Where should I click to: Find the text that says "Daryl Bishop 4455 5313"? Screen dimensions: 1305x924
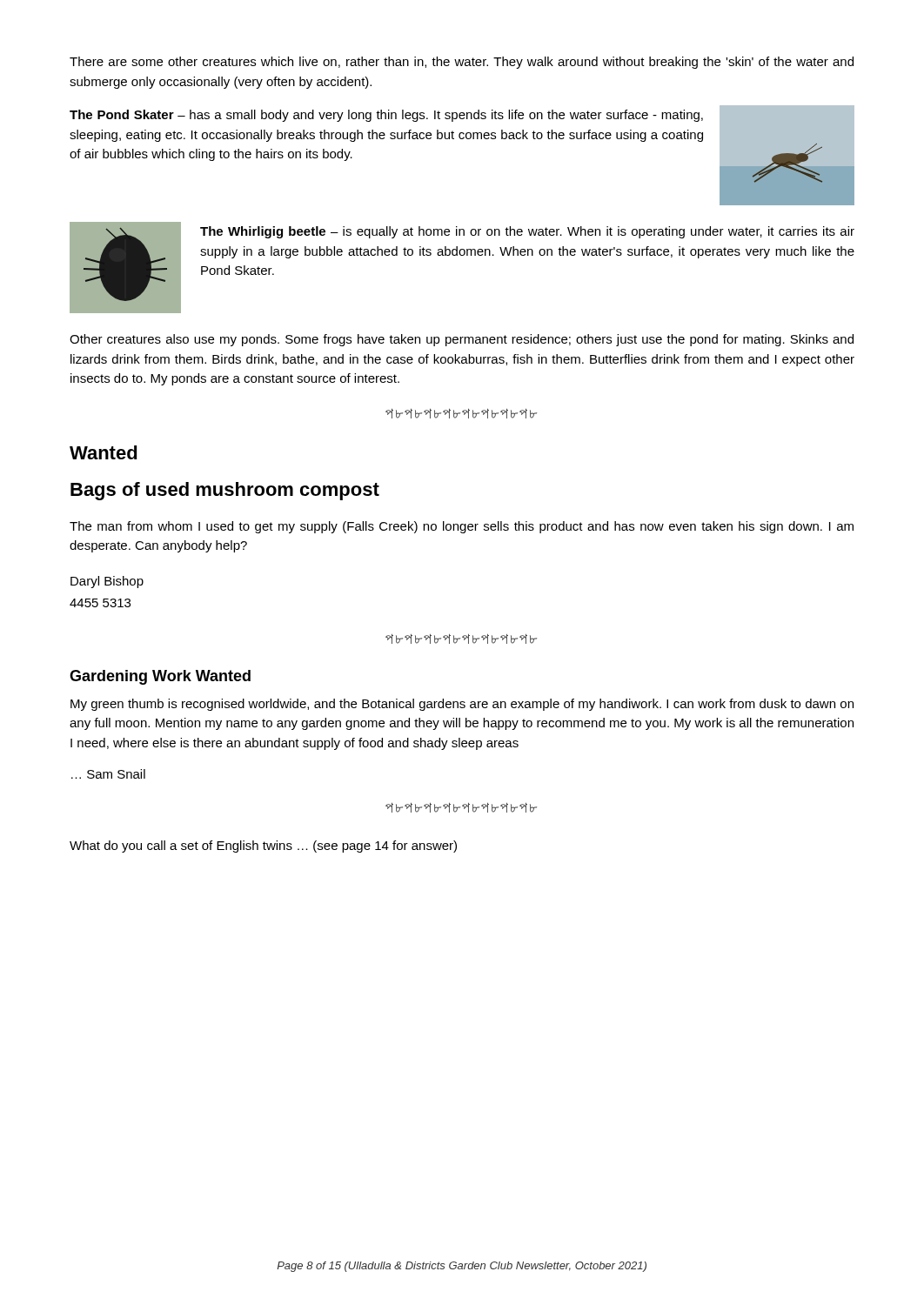point(107,591)
